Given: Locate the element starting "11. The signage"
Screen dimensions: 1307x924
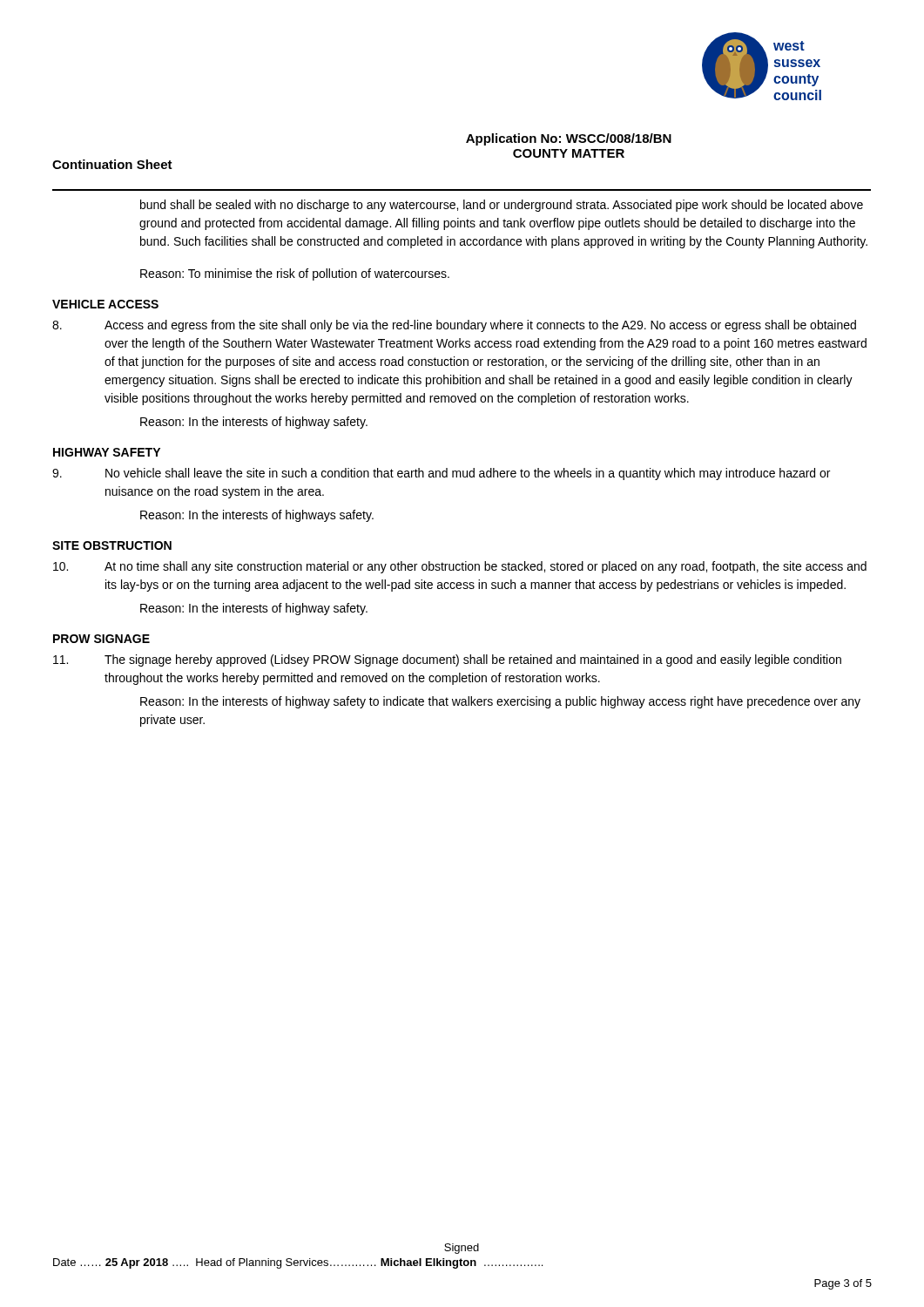Looking at the screenshot, I should pos(462,669).
